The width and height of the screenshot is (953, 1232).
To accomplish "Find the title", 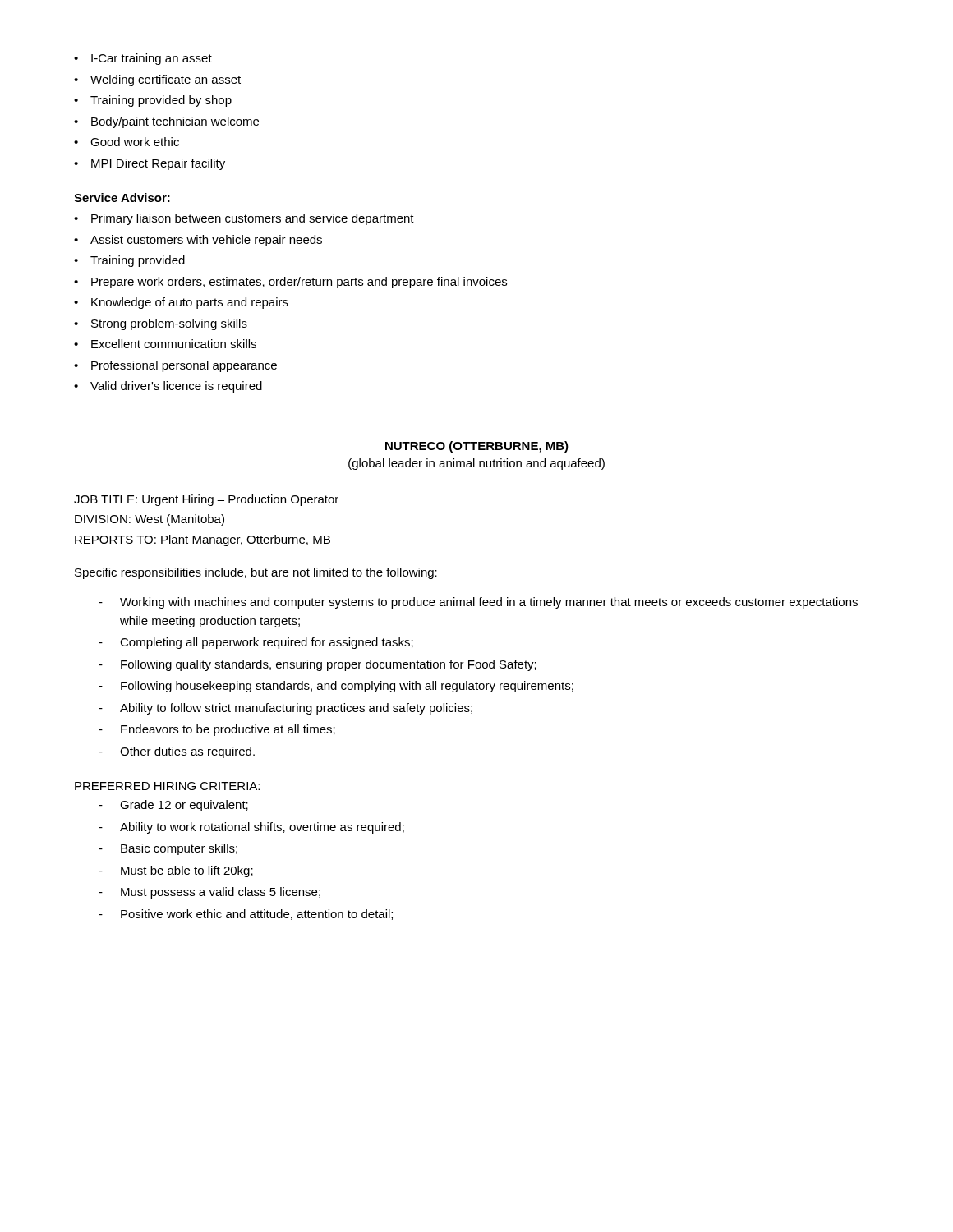I will point(476,445).
